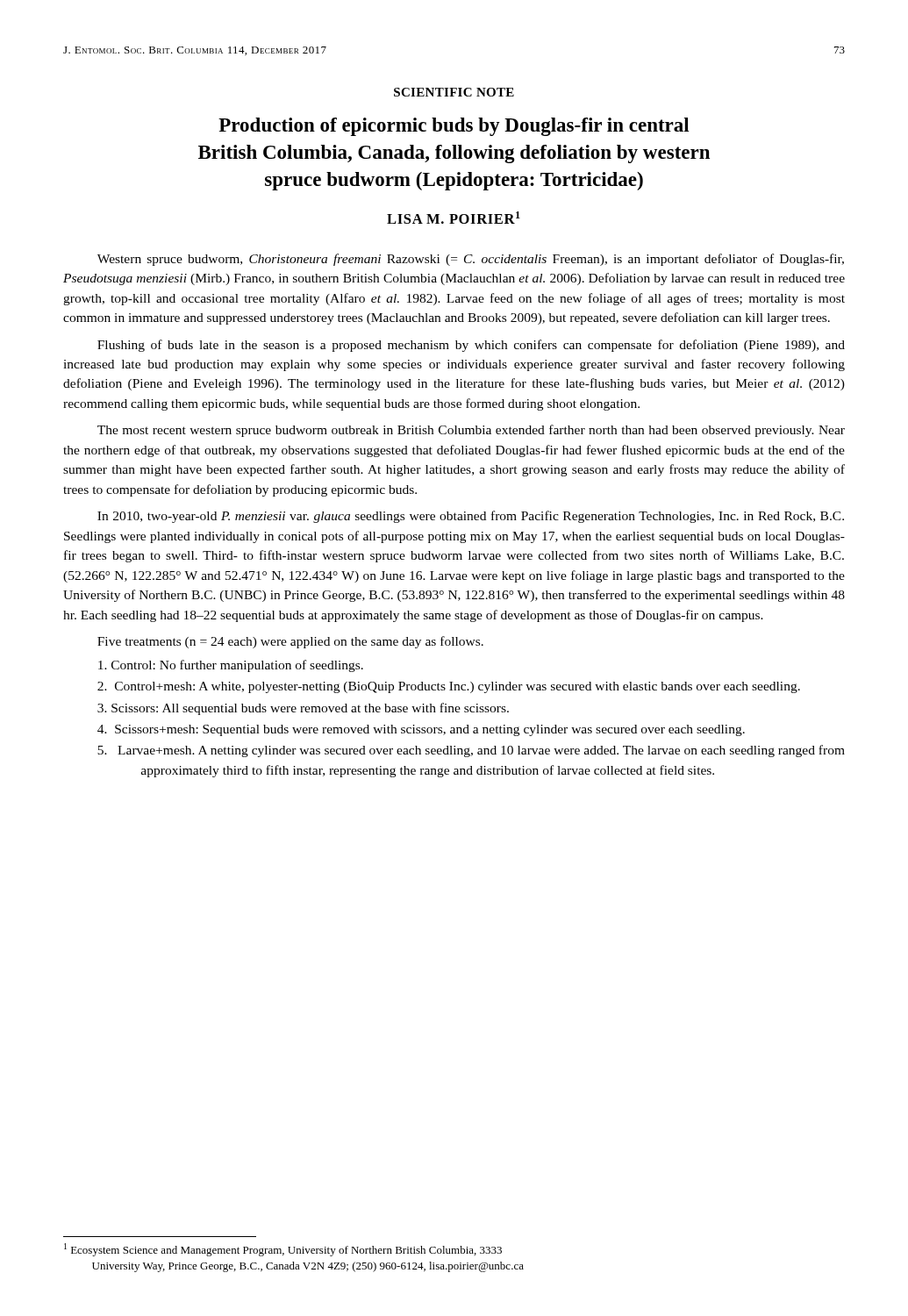
Task: Click on the text block with the text "Western spruce budworm, Choristoneura"
Action: click(x=454, y=288)
